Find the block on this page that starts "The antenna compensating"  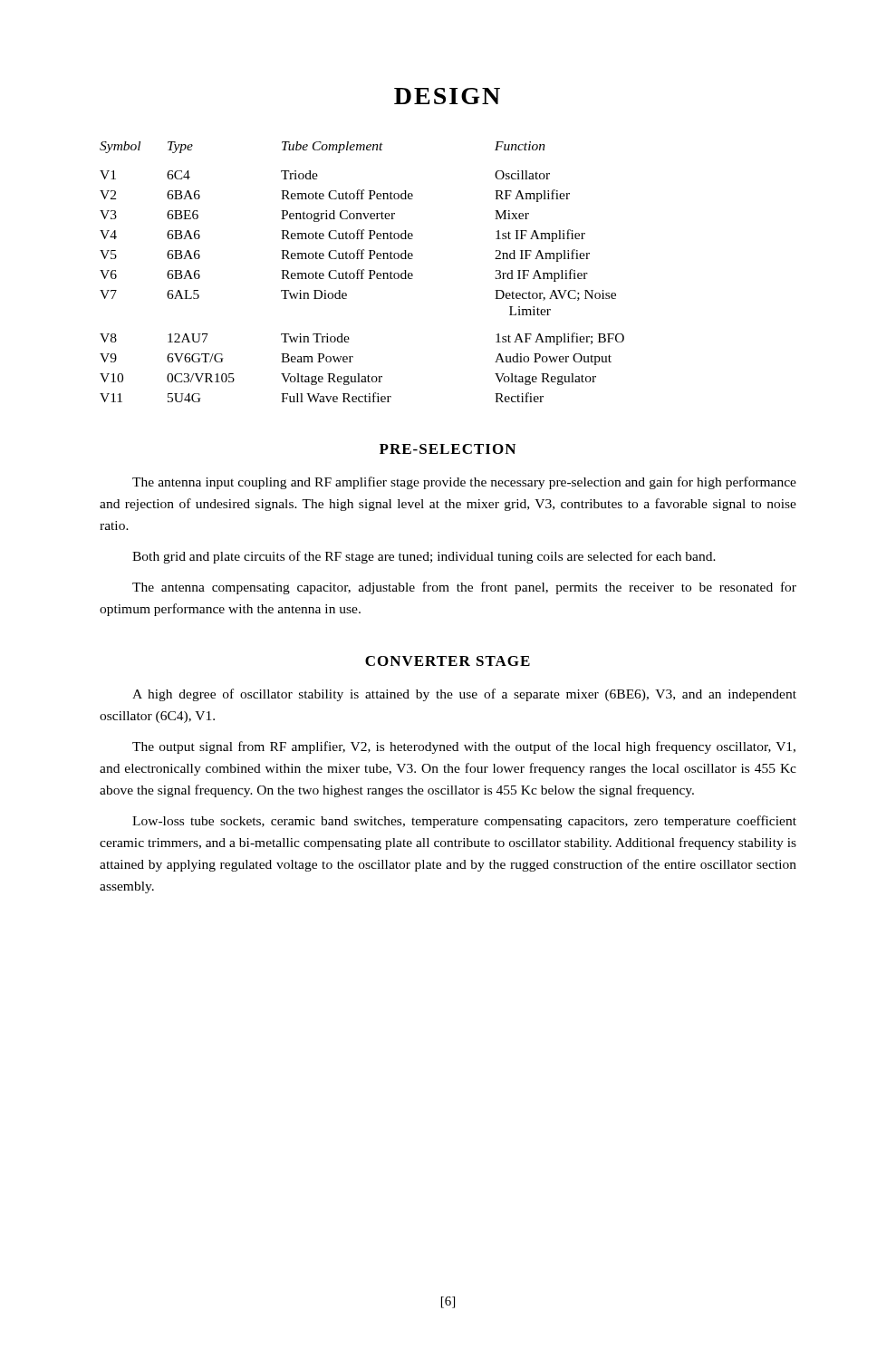pyautogui.click(x=448, y=598)
